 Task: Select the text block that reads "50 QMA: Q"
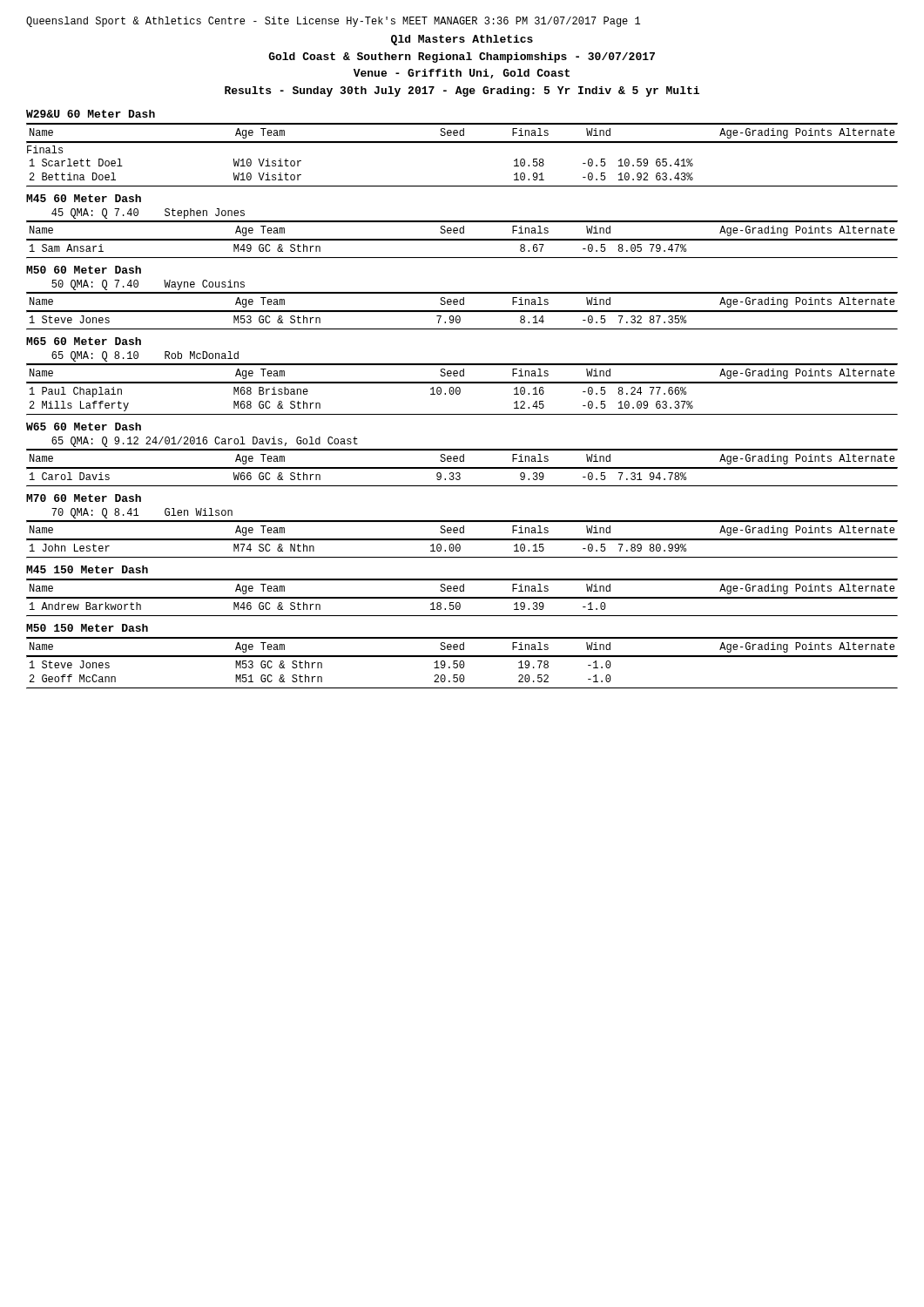136,285
